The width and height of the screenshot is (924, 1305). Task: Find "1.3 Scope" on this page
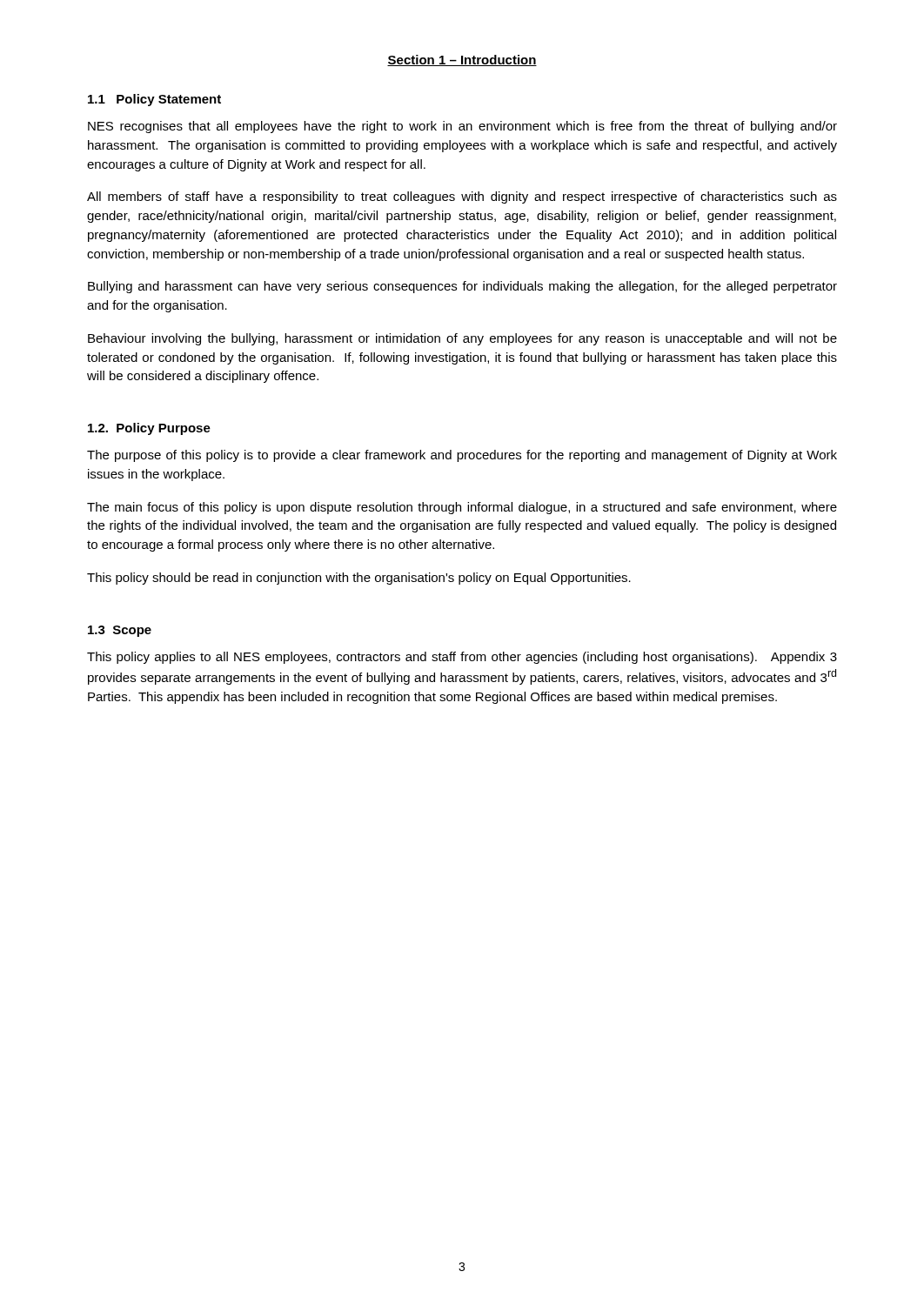pos(119,629)
